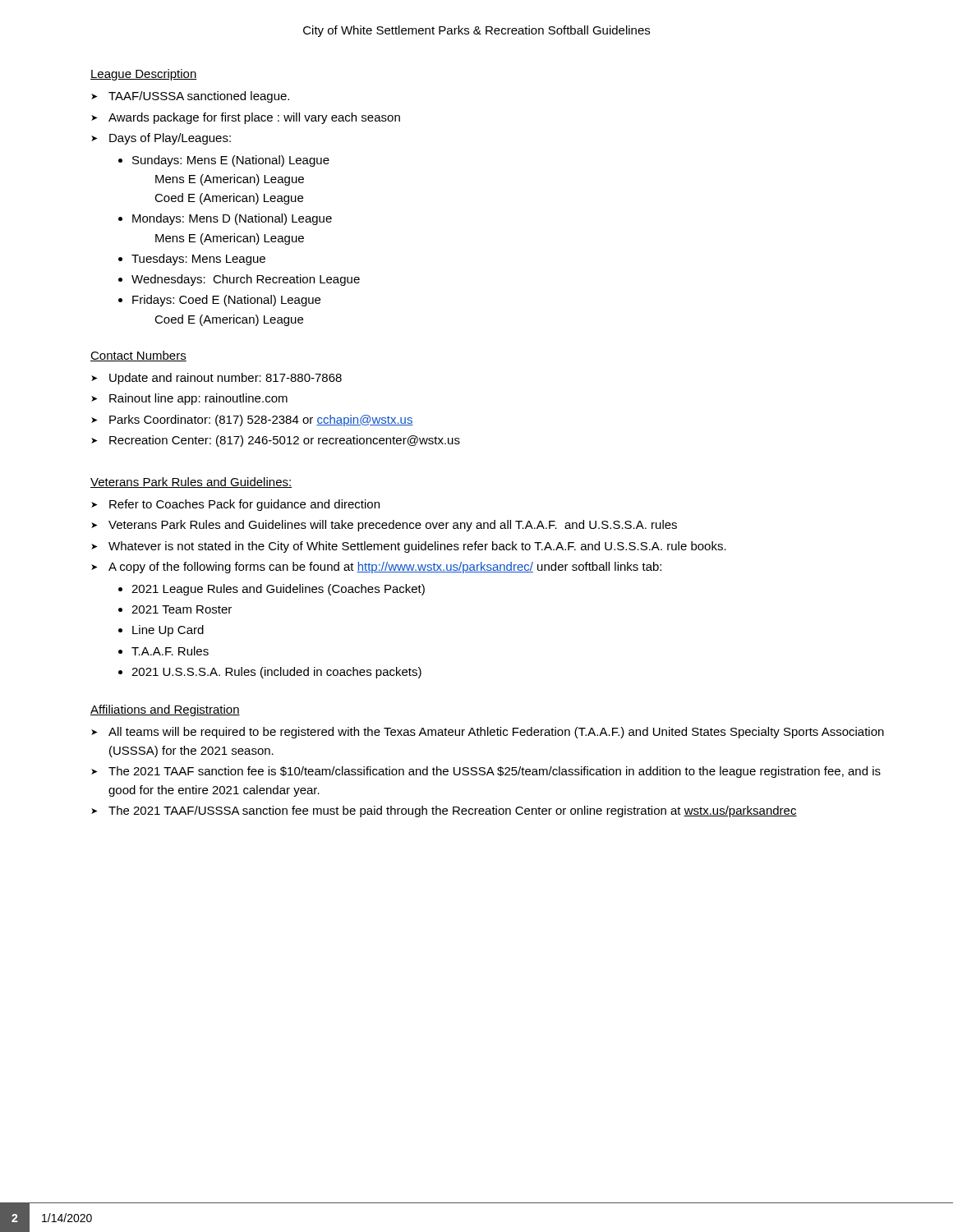
Task: Click on the section header containing "Affiliations and Registration"
Action: tap(165, 709)
